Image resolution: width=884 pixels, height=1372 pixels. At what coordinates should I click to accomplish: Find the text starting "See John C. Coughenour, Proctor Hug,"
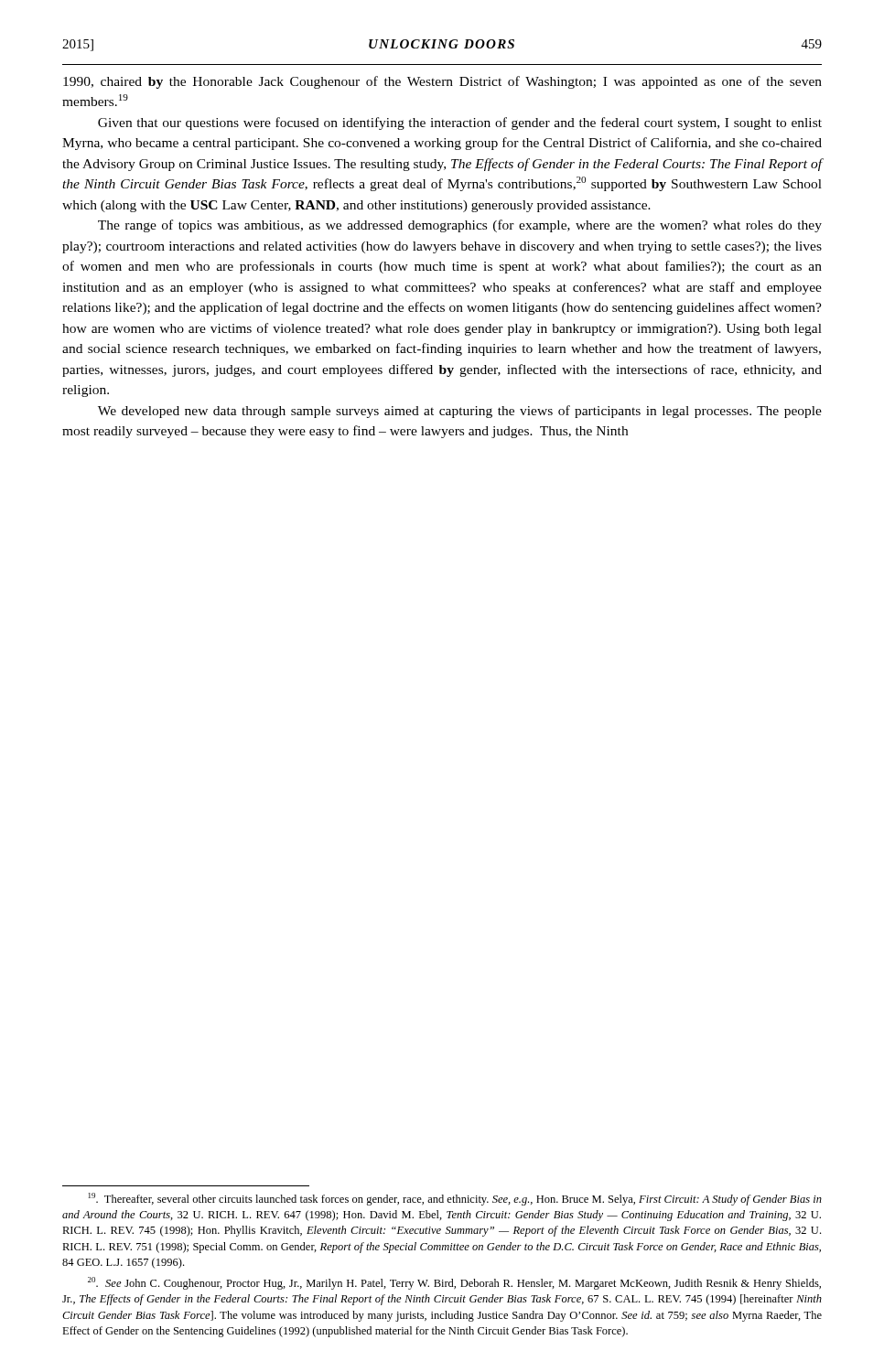(x=442, y=1308)
